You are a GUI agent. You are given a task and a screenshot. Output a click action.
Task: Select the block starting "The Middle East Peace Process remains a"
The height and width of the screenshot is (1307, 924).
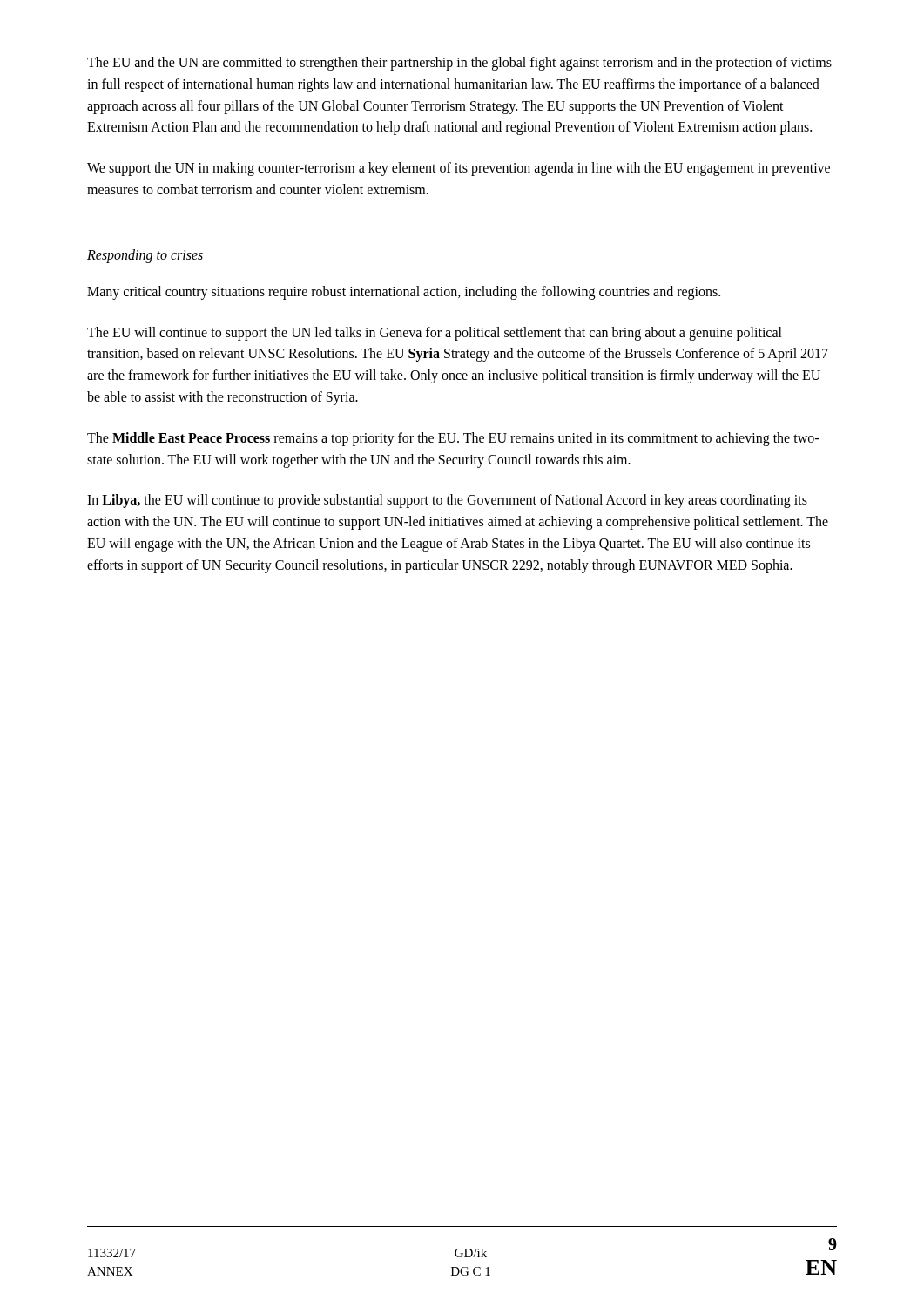(453, 448)
